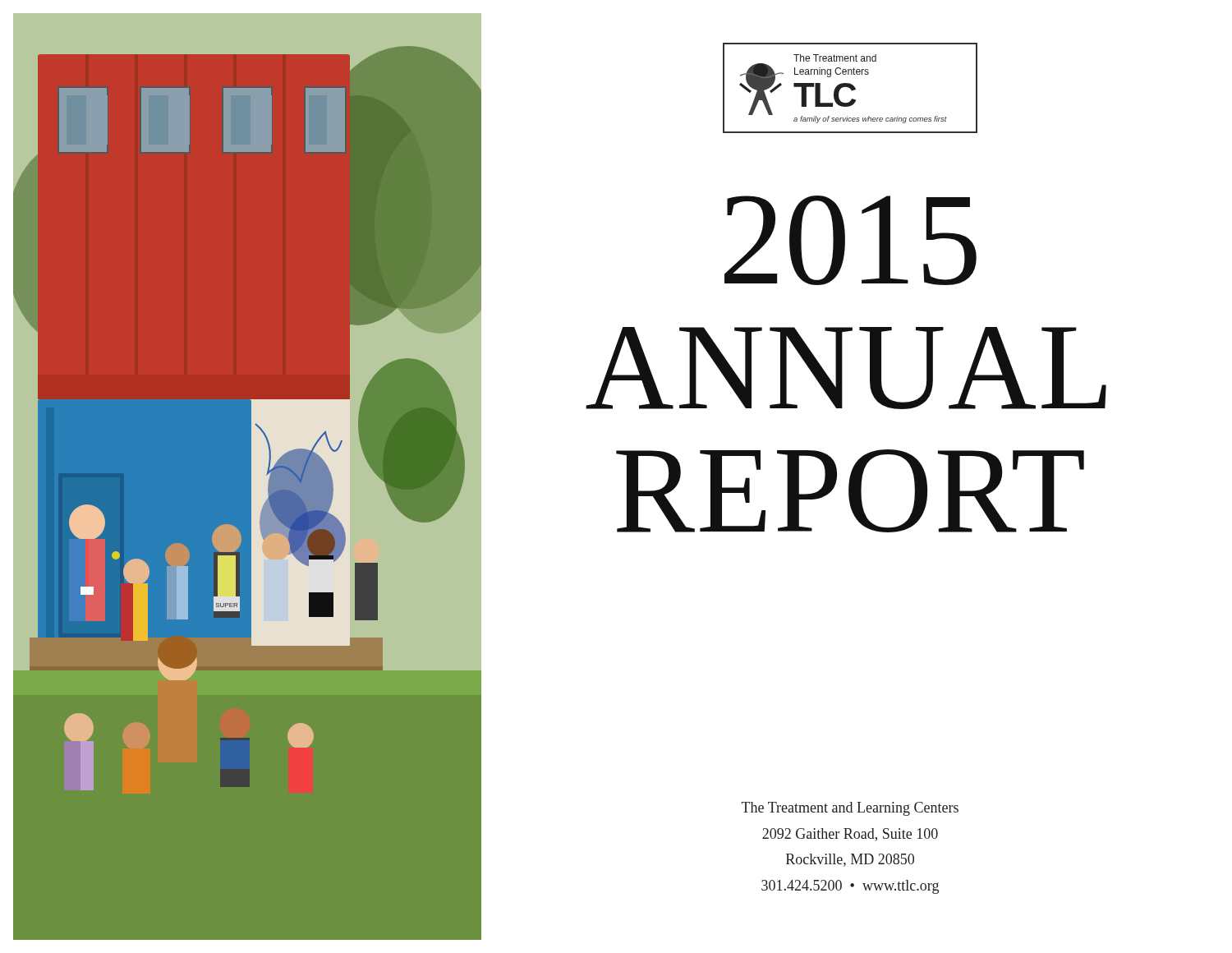
Task: Locate the photo
Action: pos(247,476)
